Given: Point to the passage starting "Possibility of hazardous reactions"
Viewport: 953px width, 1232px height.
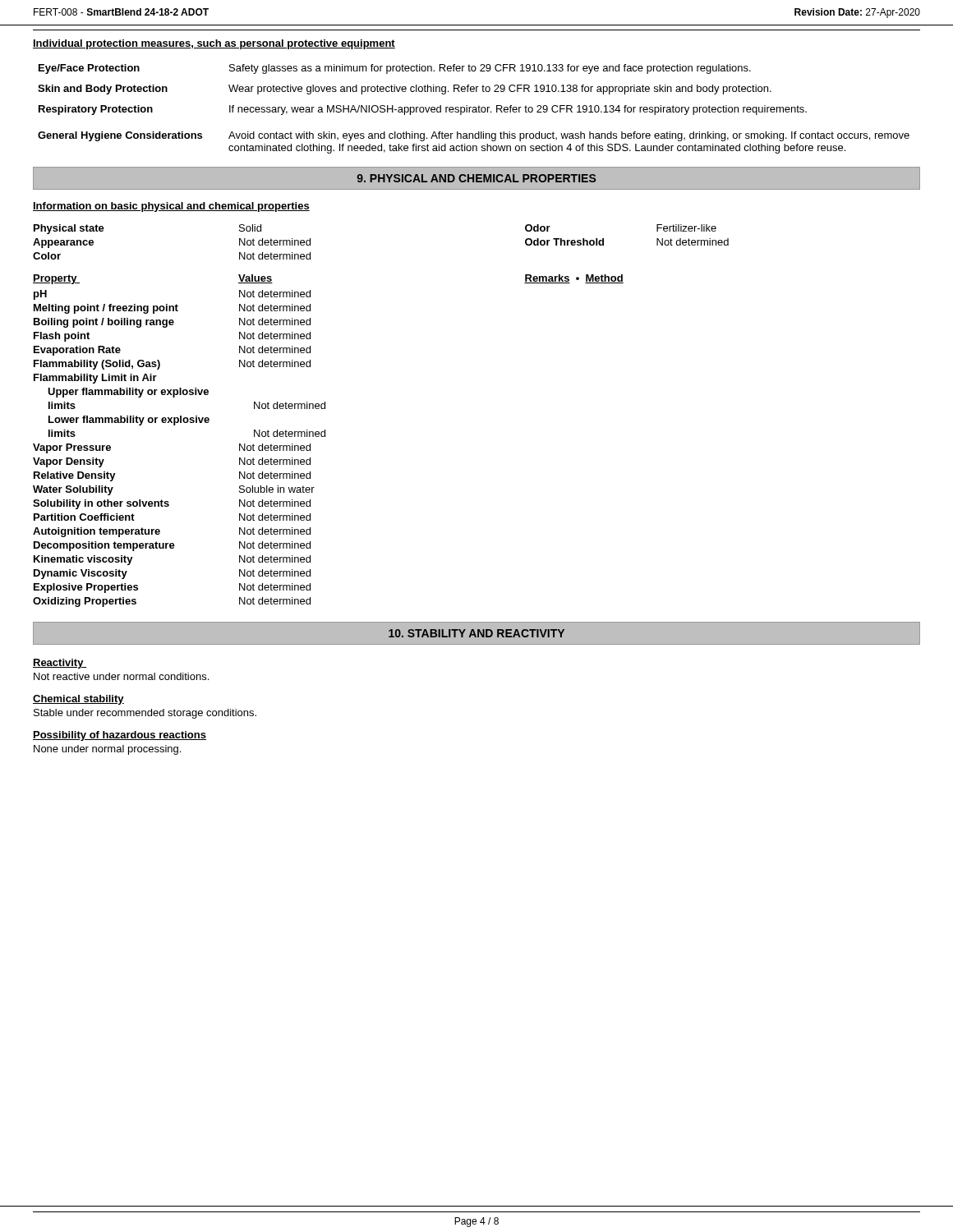Looking at the screenshot, I should coord(120,735).
